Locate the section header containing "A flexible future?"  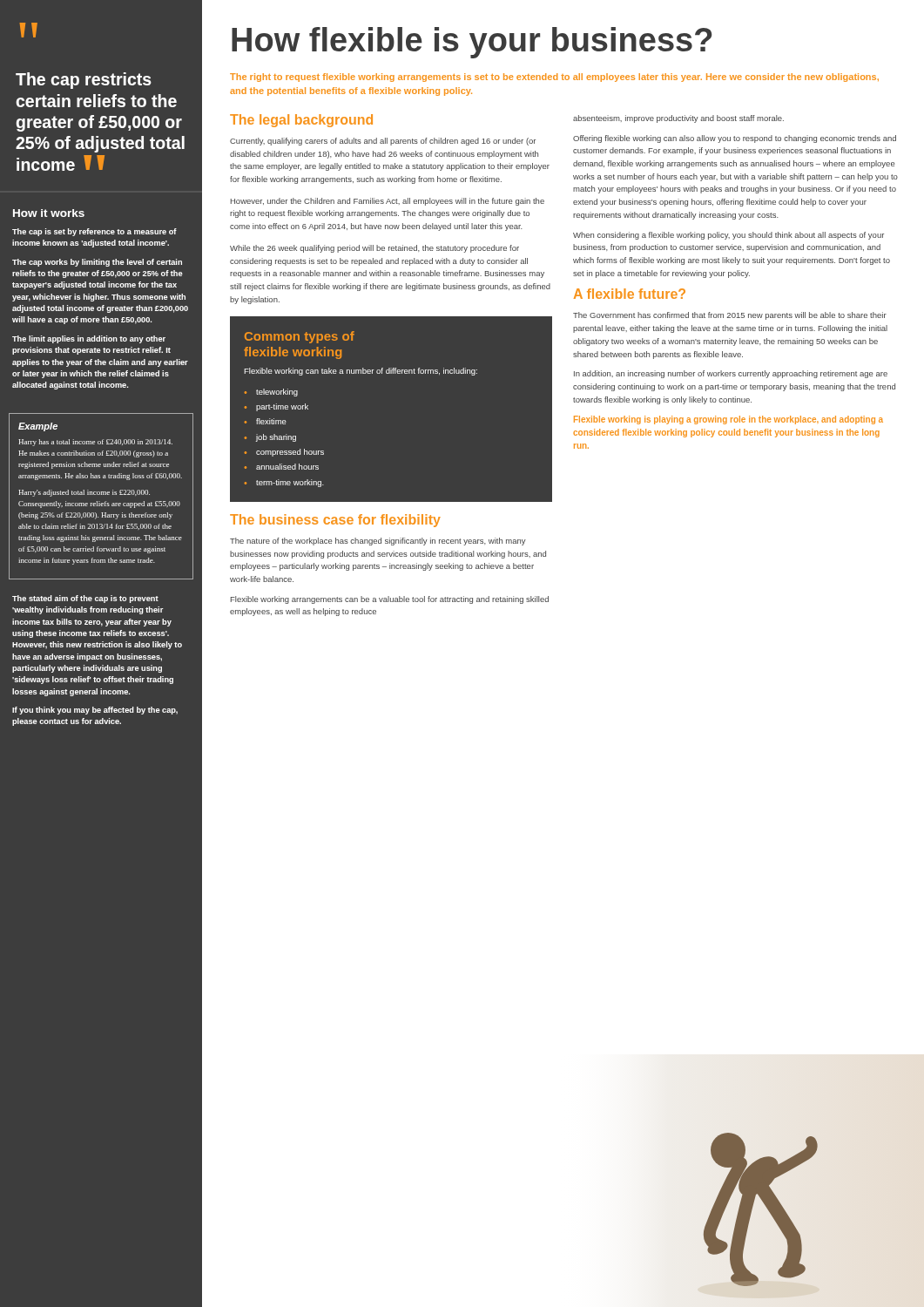630,294
